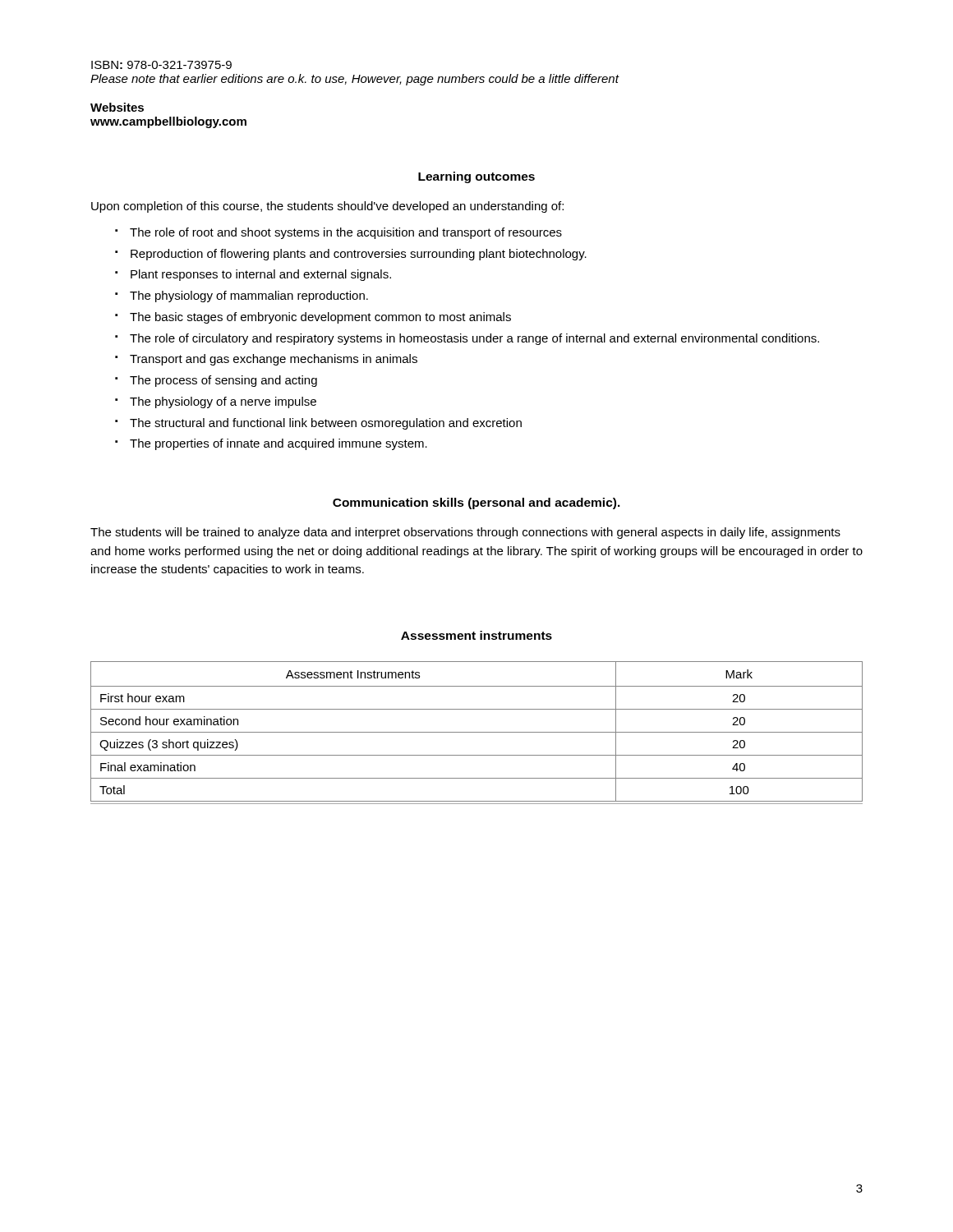Select the text block starting "The role of root and shoot"
953x1232 pixels.
[x=346, y=232]
